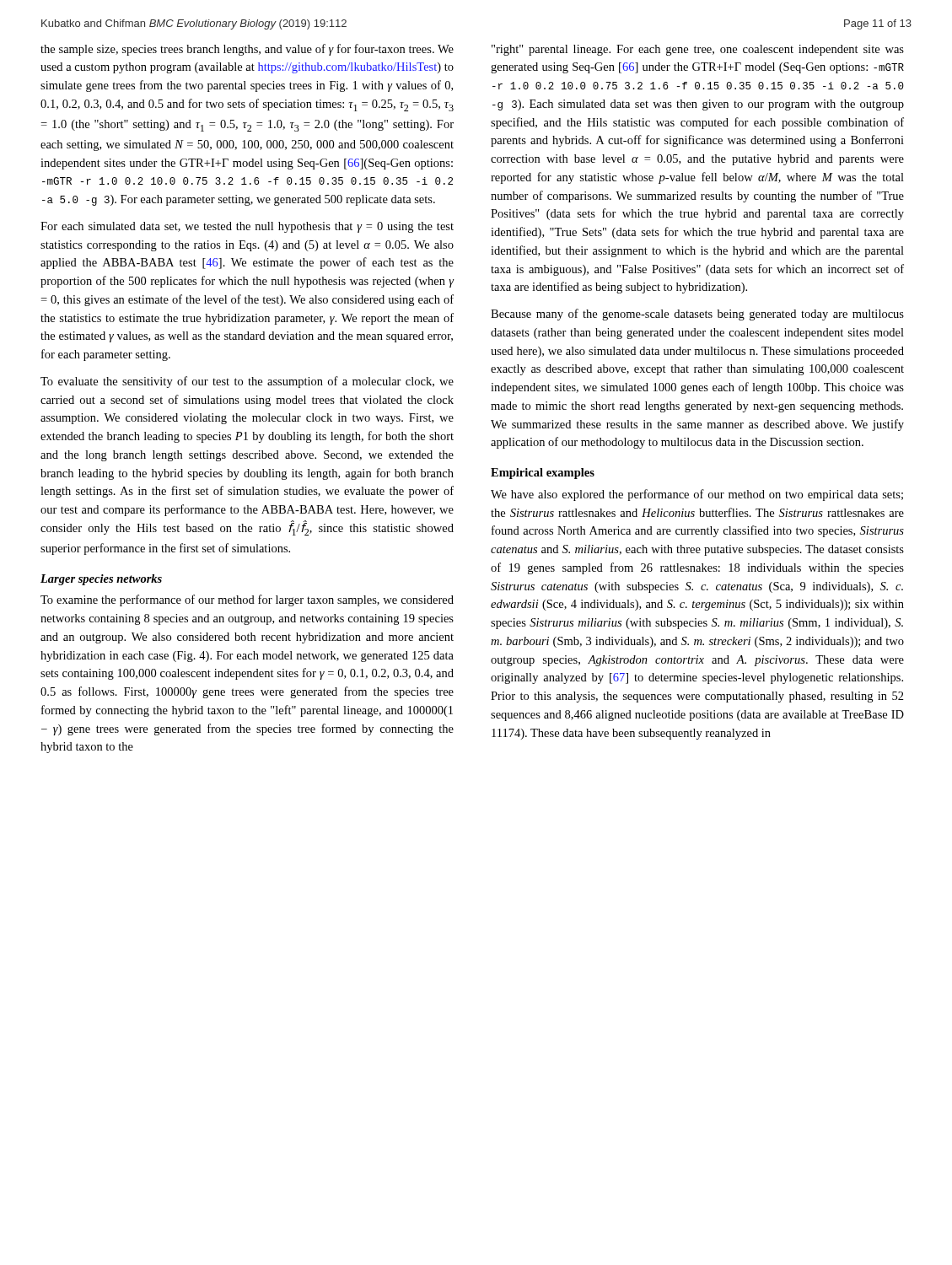Select the text block that reads "To evaluate the"
Viewport: 952px width, 1265px height.
coord(247,465)
